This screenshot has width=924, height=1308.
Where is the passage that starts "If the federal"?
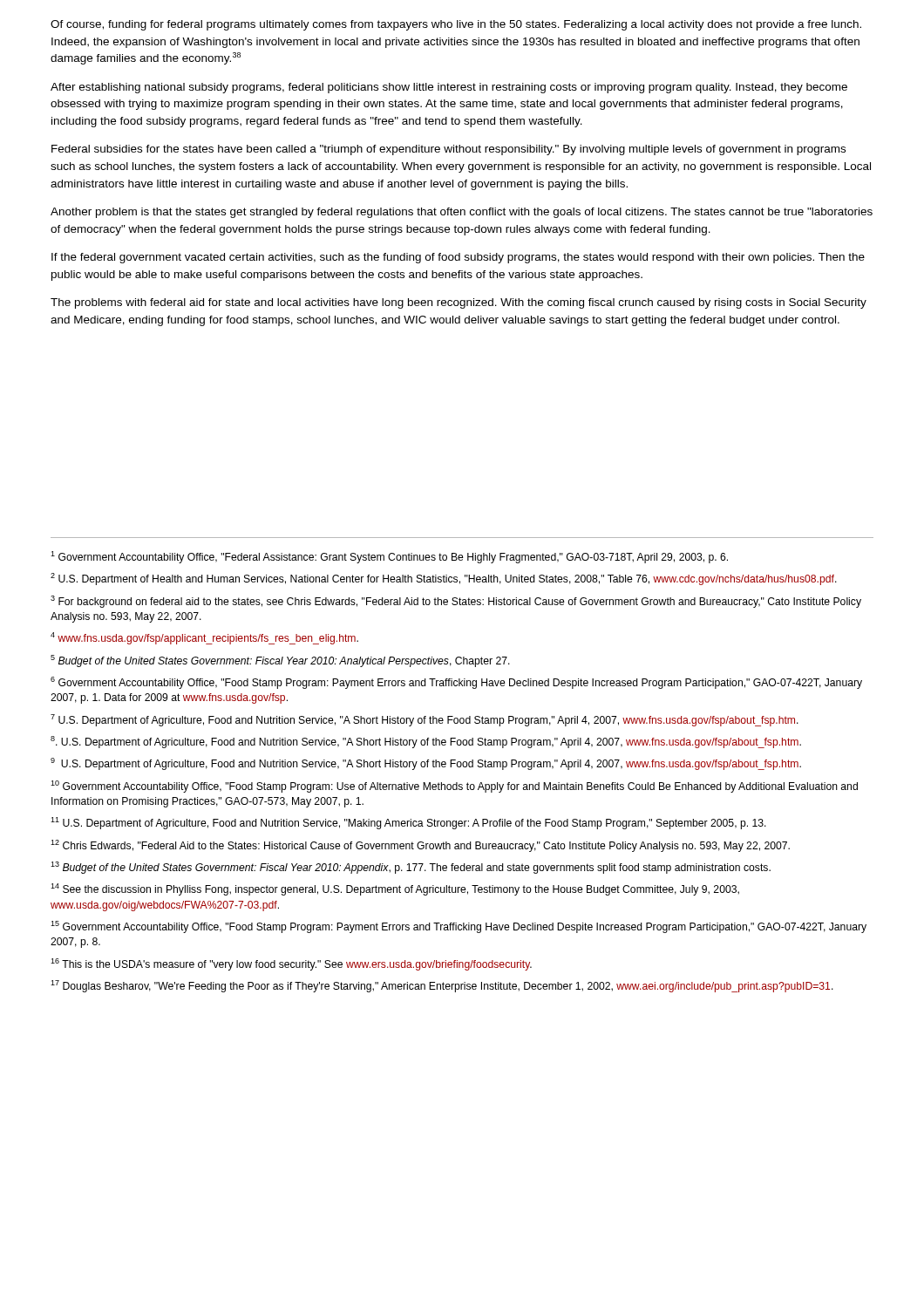pos(462,266)
